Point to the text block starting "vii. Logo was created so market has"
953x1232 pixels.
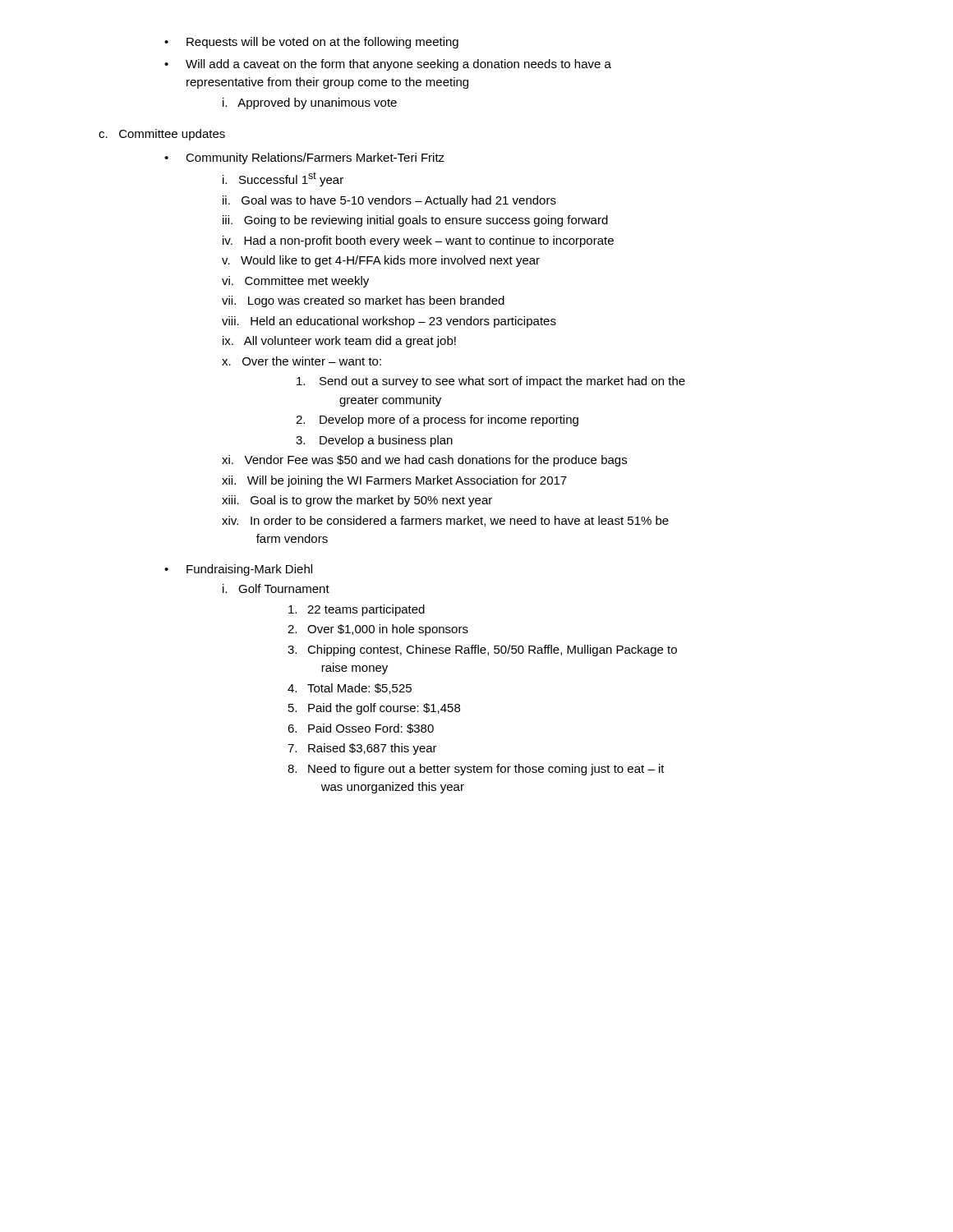(x=363, y=300)
